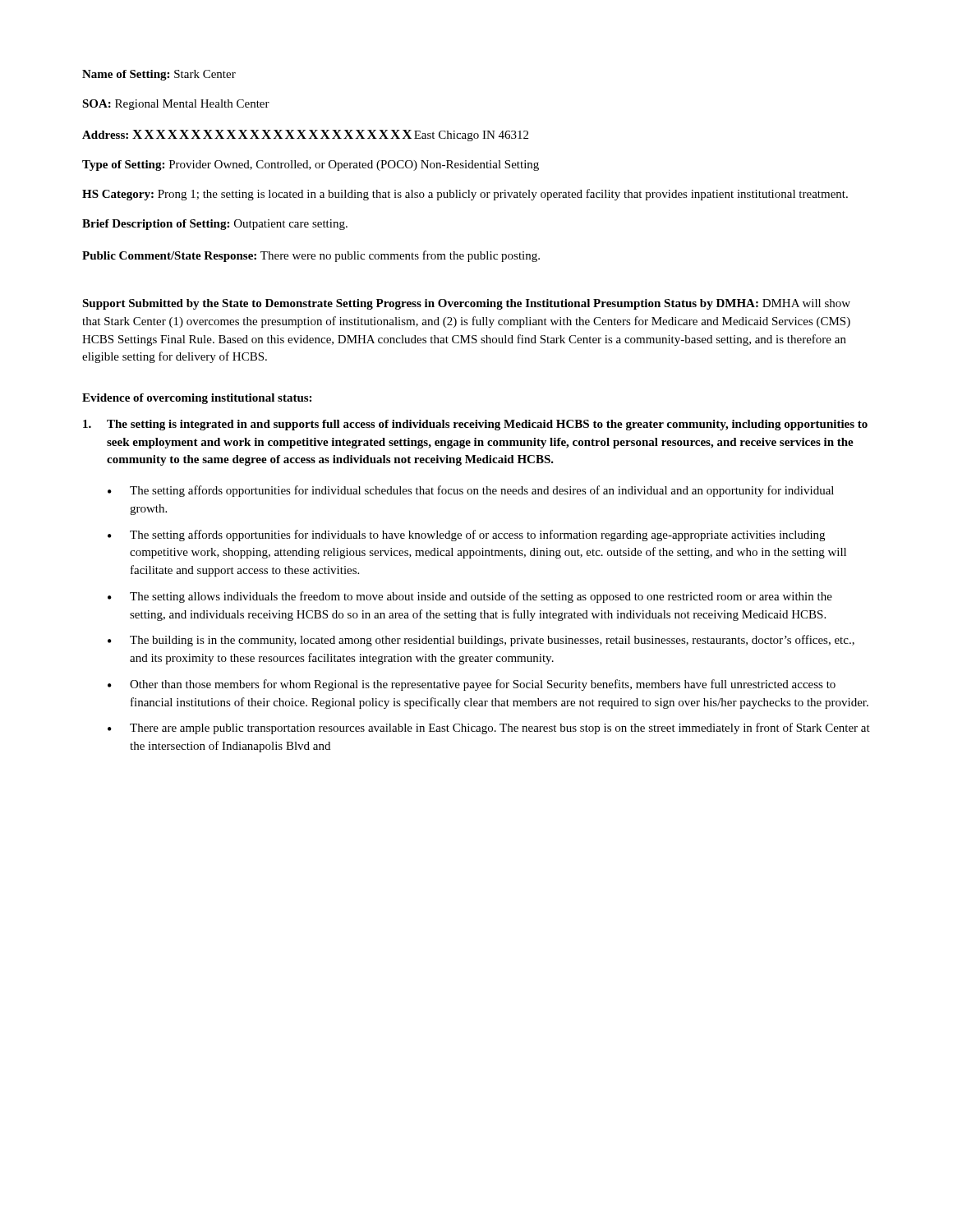953x1232 pixels.
Task: Point to the block beginning "HS Category: Prong 1; the setting is located"
Action: [476, 194]
